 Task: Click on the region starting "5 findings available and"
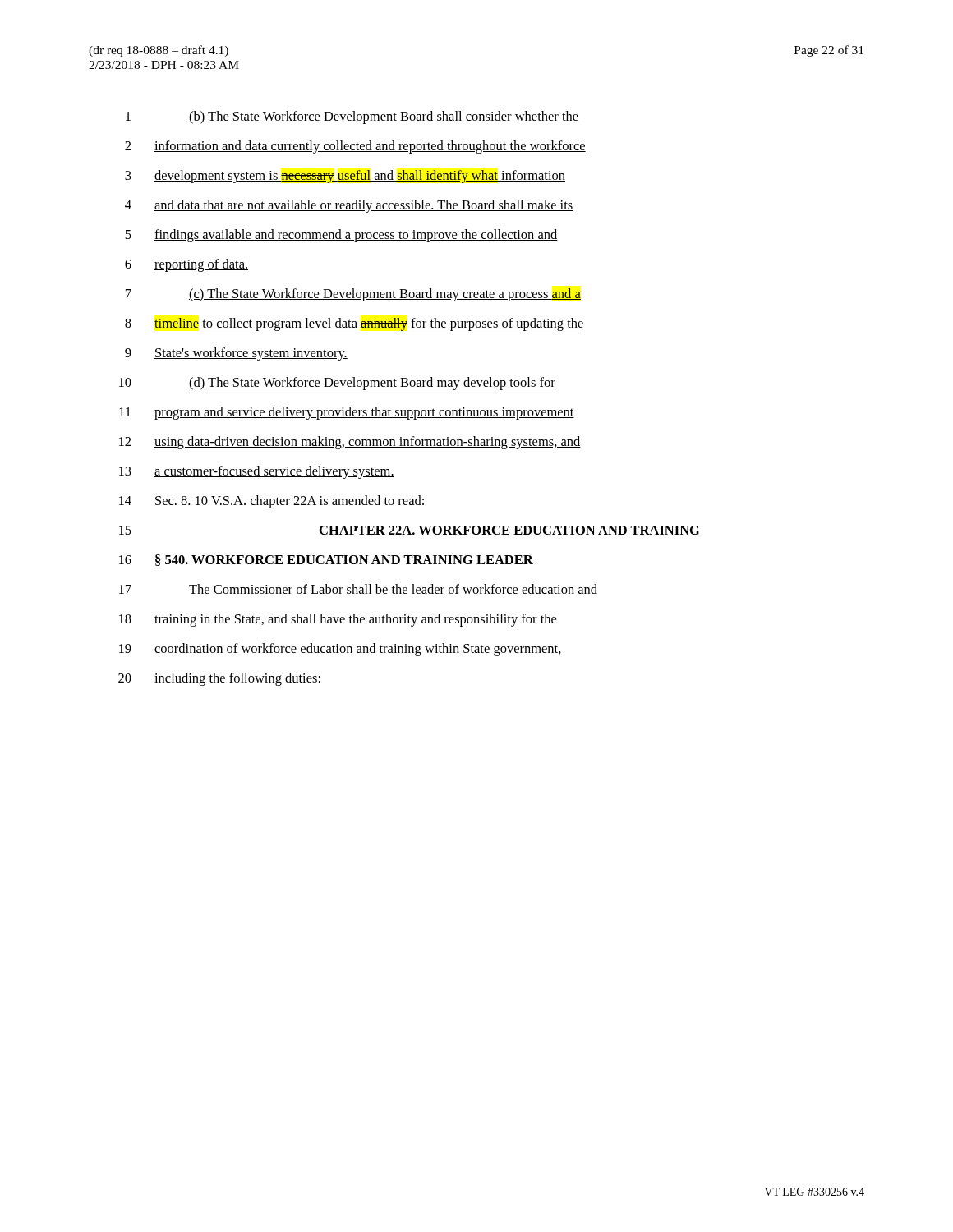pos(476,235)
